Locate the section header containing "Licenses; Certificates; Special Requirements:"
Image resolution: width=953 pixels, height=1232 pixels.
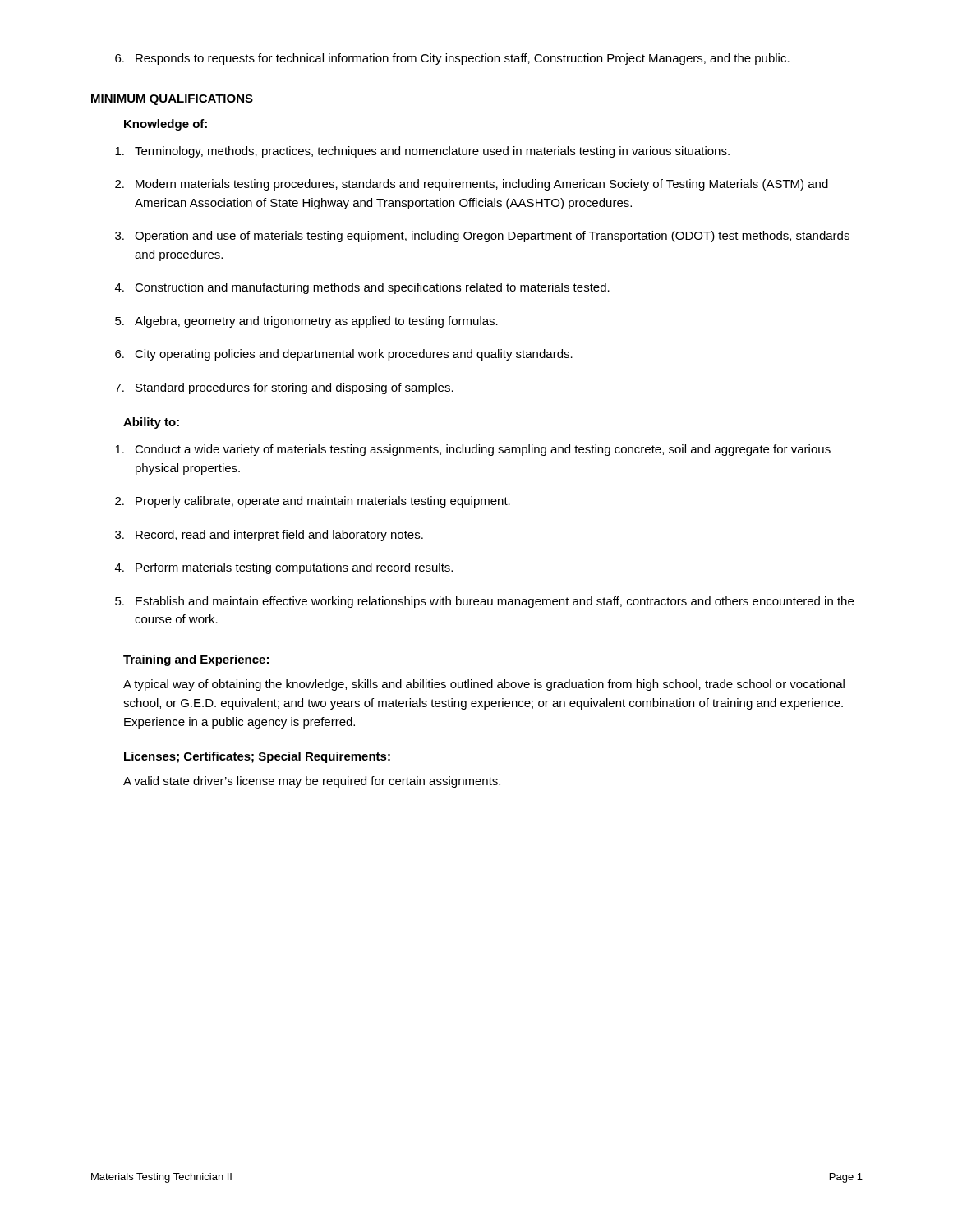coord(257,756)
